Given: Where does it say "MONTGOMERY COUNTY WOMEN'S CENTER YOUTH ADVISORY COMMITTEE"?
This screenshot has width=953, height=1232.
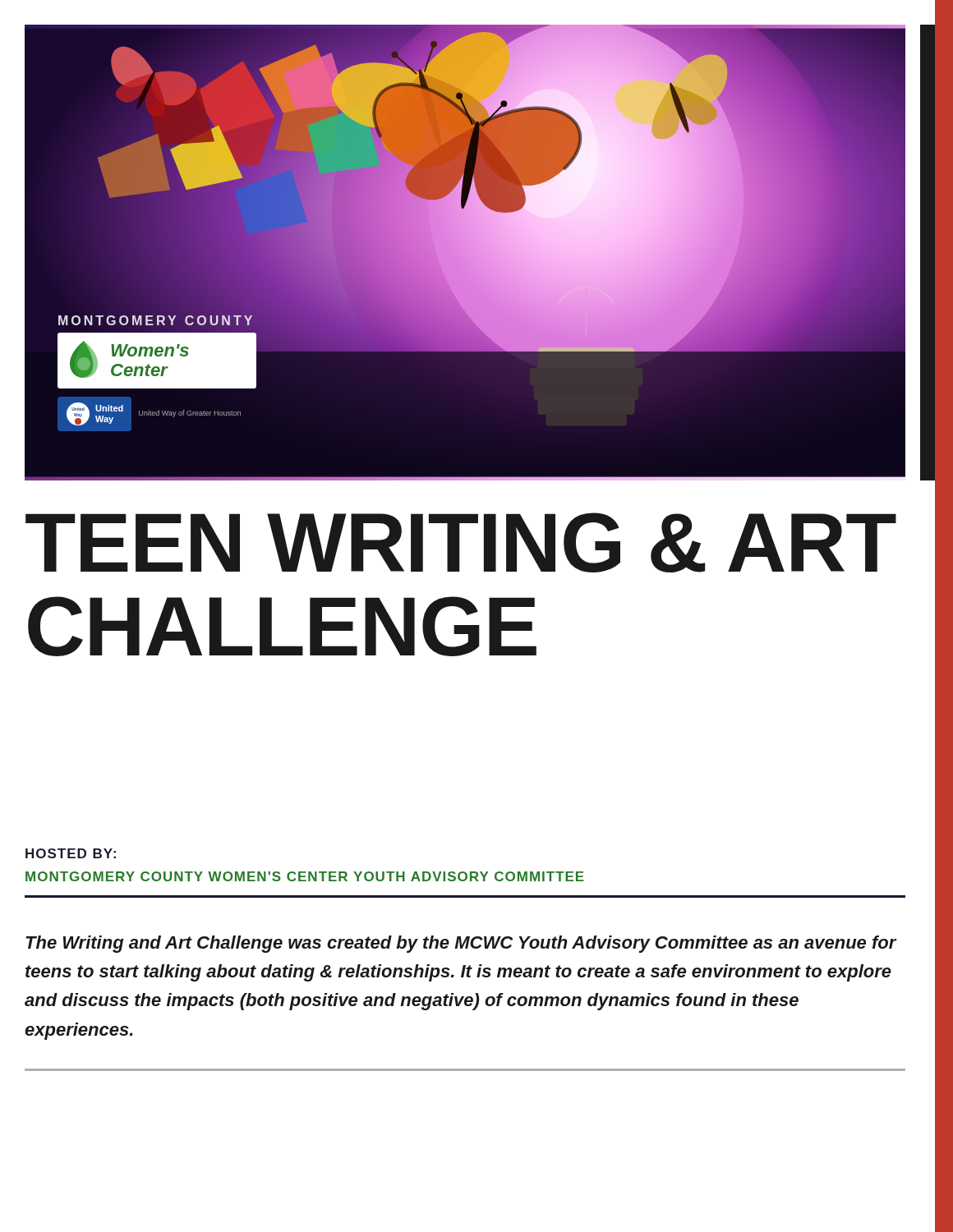Looking at the screenshot, I should 465,883.
